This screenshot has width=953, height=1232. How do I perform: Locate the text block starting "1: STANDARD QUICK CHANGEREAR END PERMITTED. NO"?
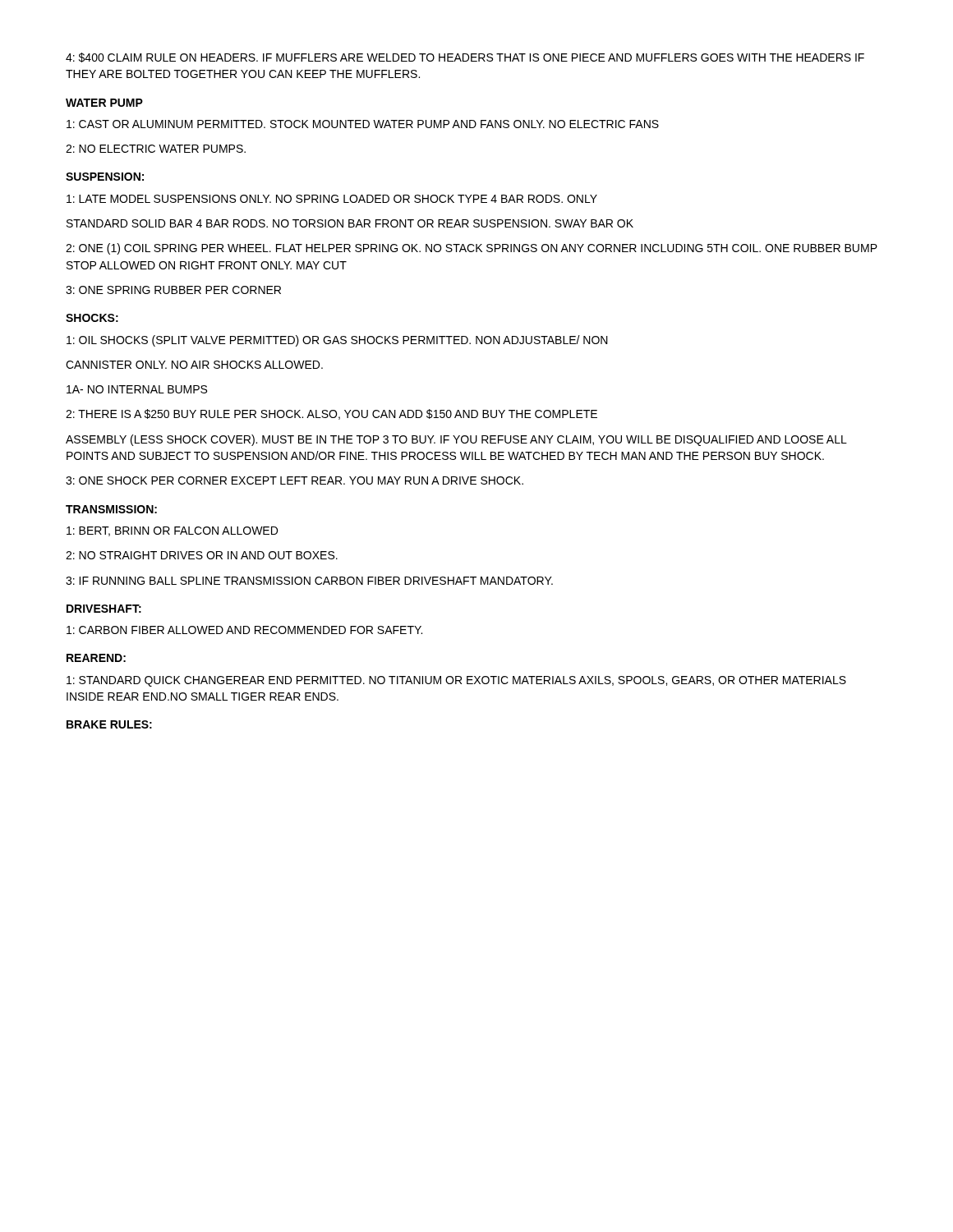tap(456, 688)
